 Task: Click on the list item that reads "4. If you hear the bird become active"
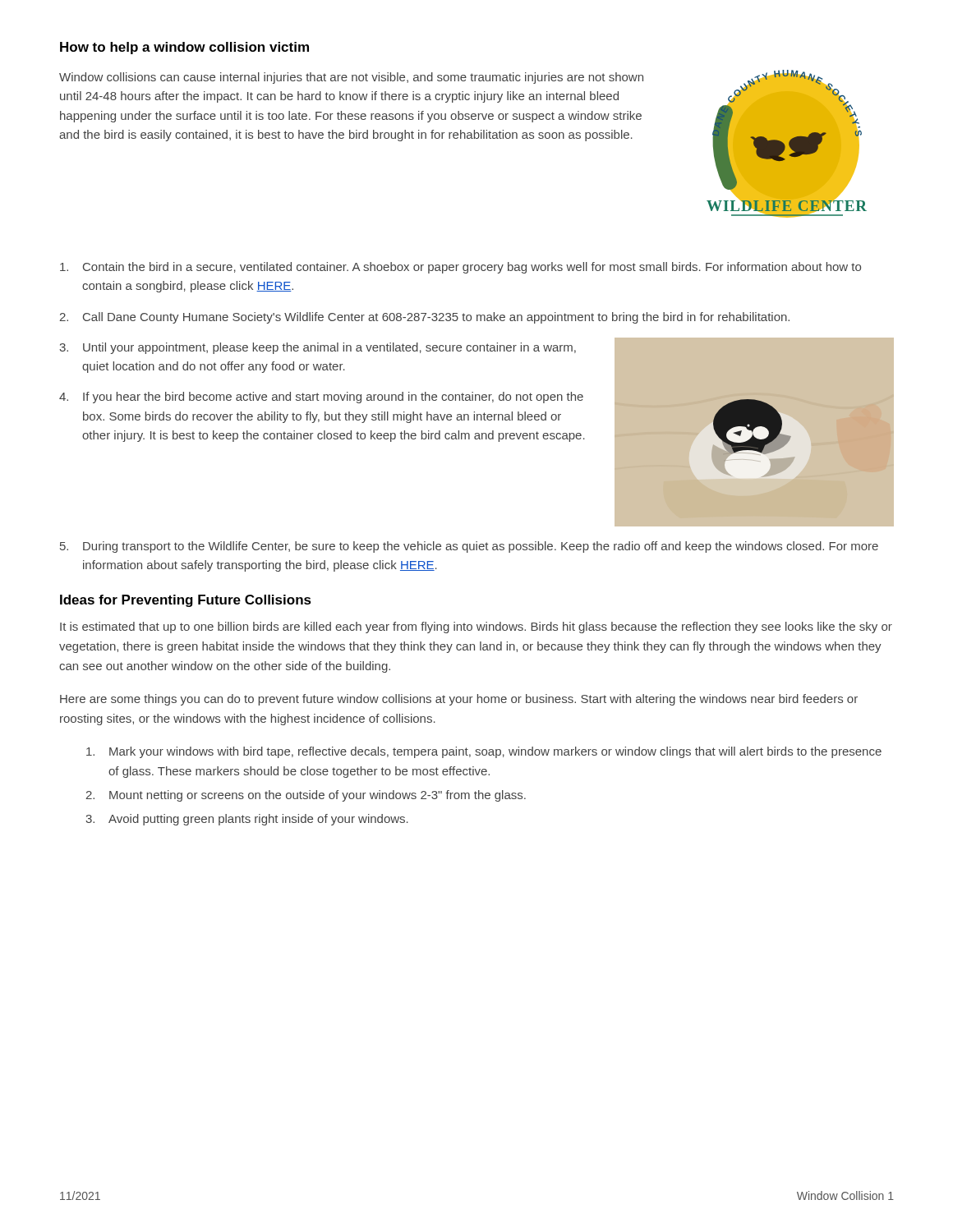[325, 416]
